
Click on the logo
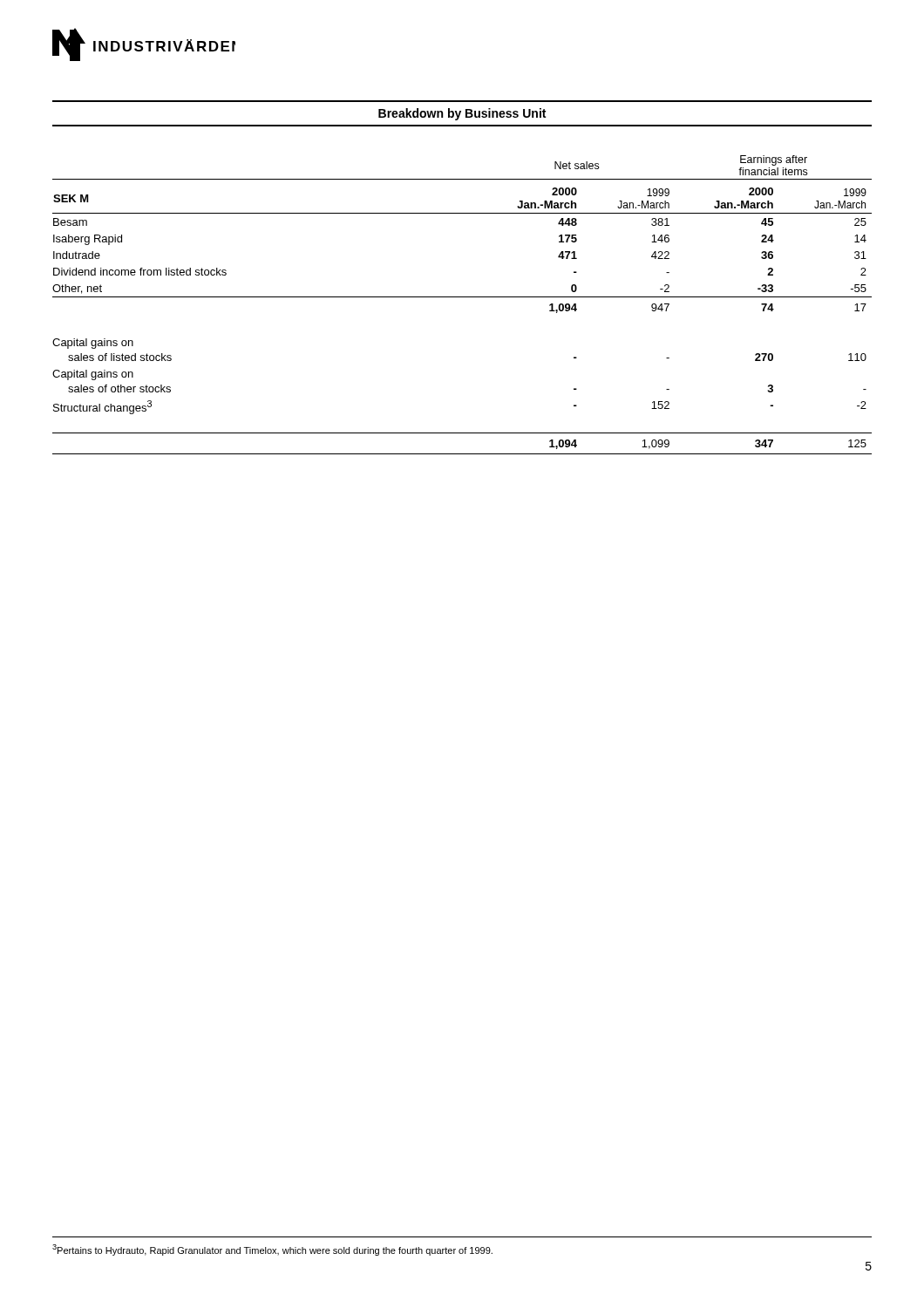coord(144,44)
